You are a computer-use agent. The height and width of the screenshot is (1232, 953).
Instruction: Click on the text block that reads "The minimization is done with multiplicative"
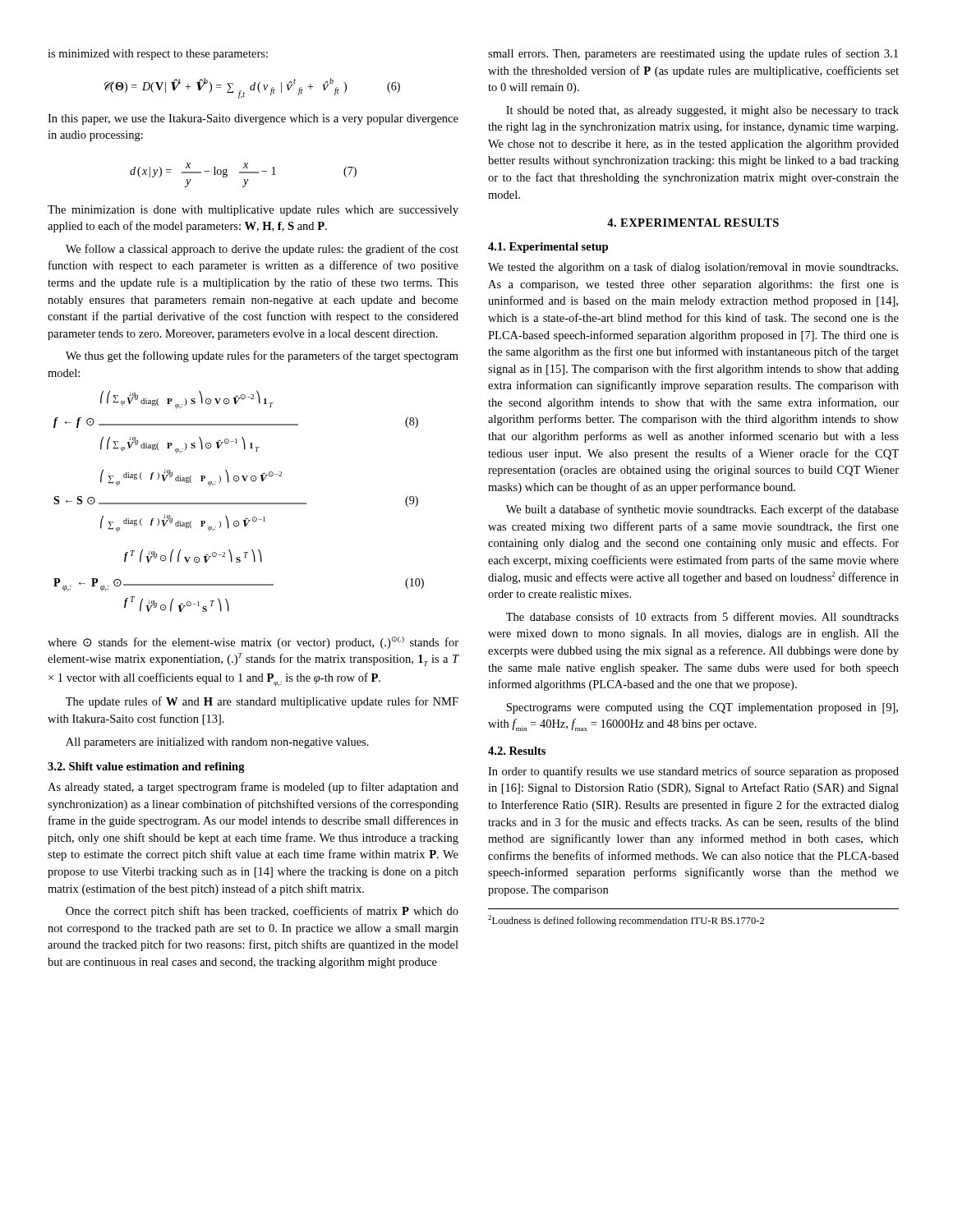253,291
